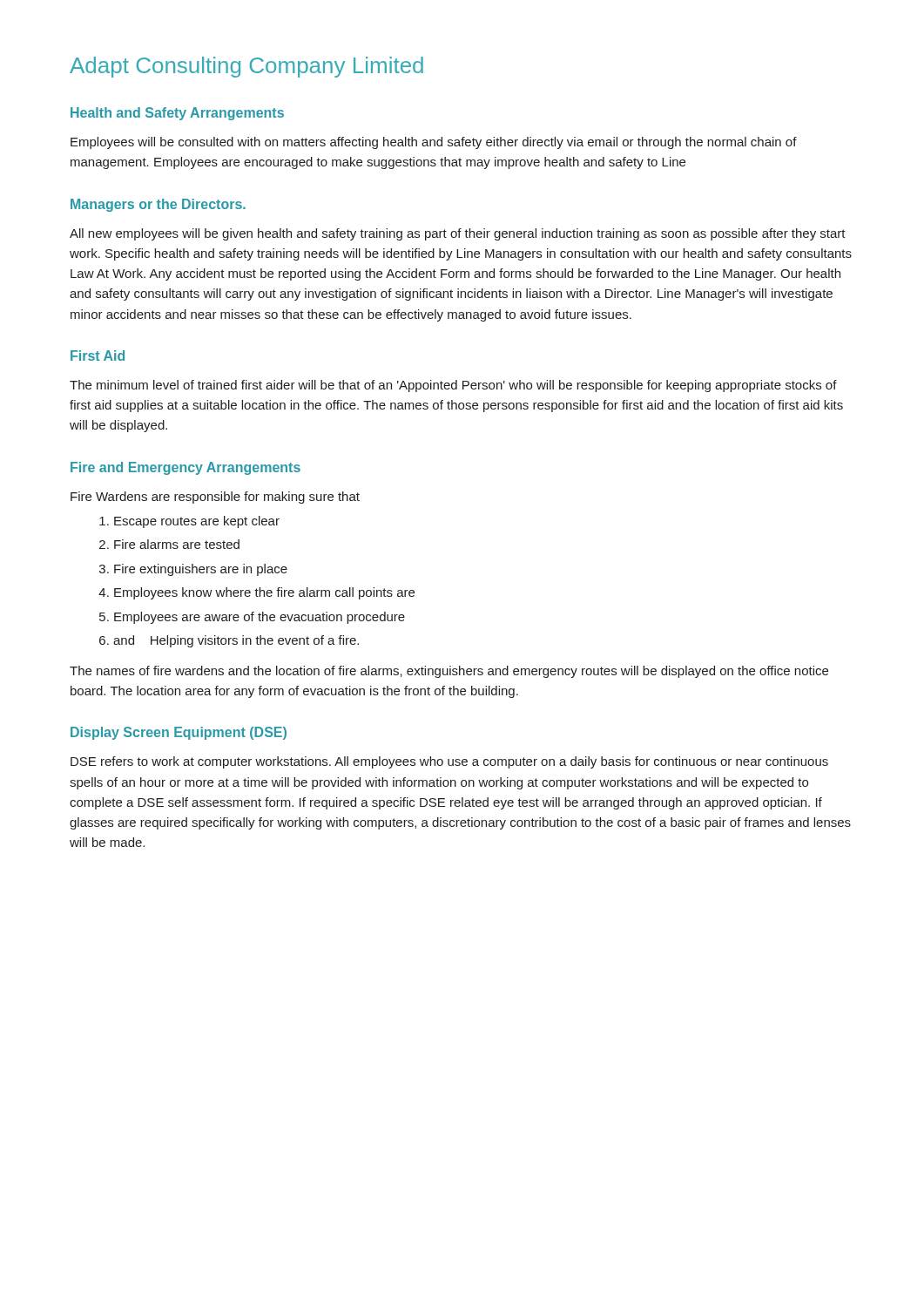Image resolution: width=924 pixels, height=1307 pixels.
Task: Select the list item that reads "Employees are aware of the evacuation procedure"
Action: (x=259, y=616)
